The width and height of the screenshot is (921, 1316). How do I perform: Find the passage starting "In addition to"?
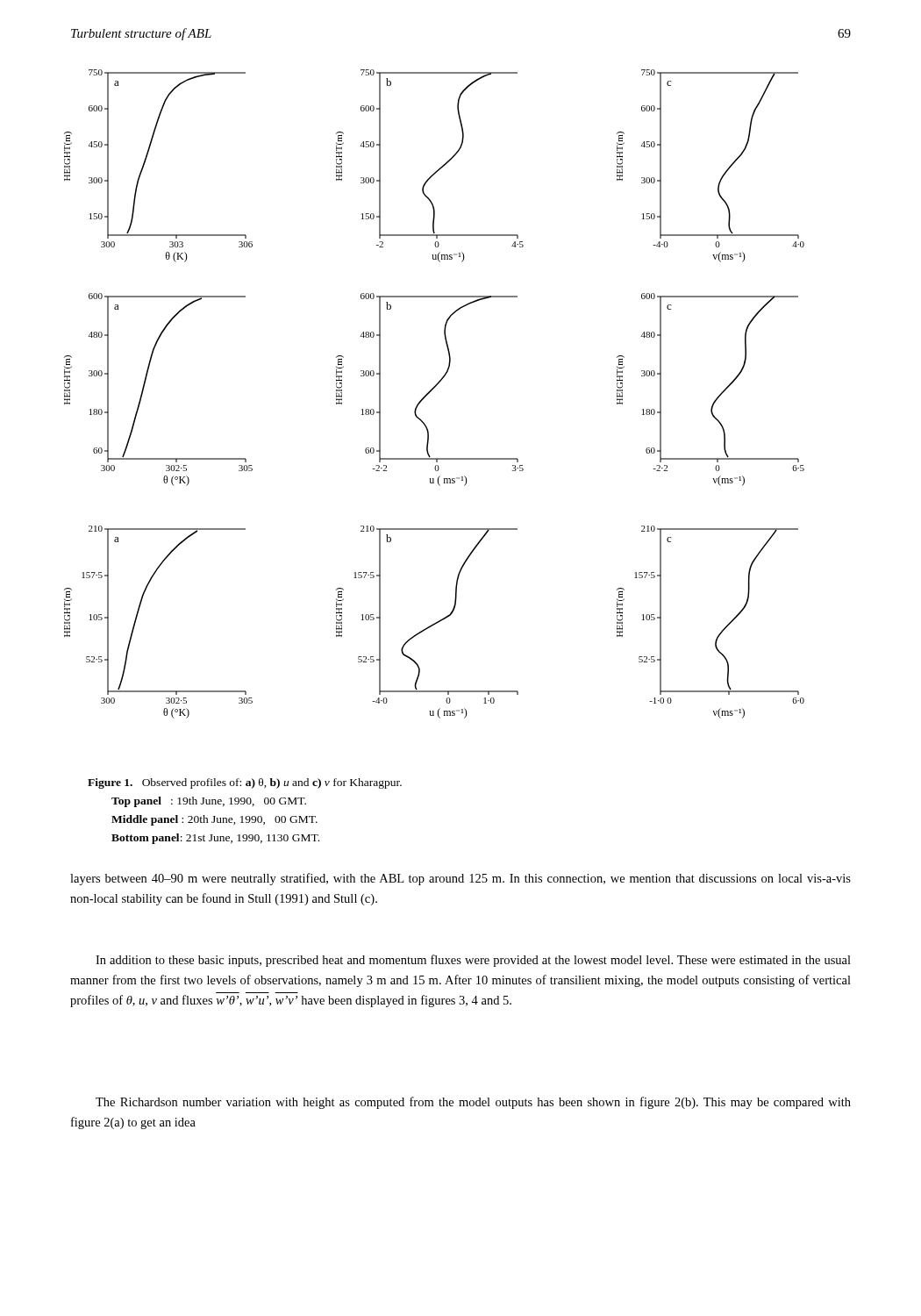coord(460,981)
